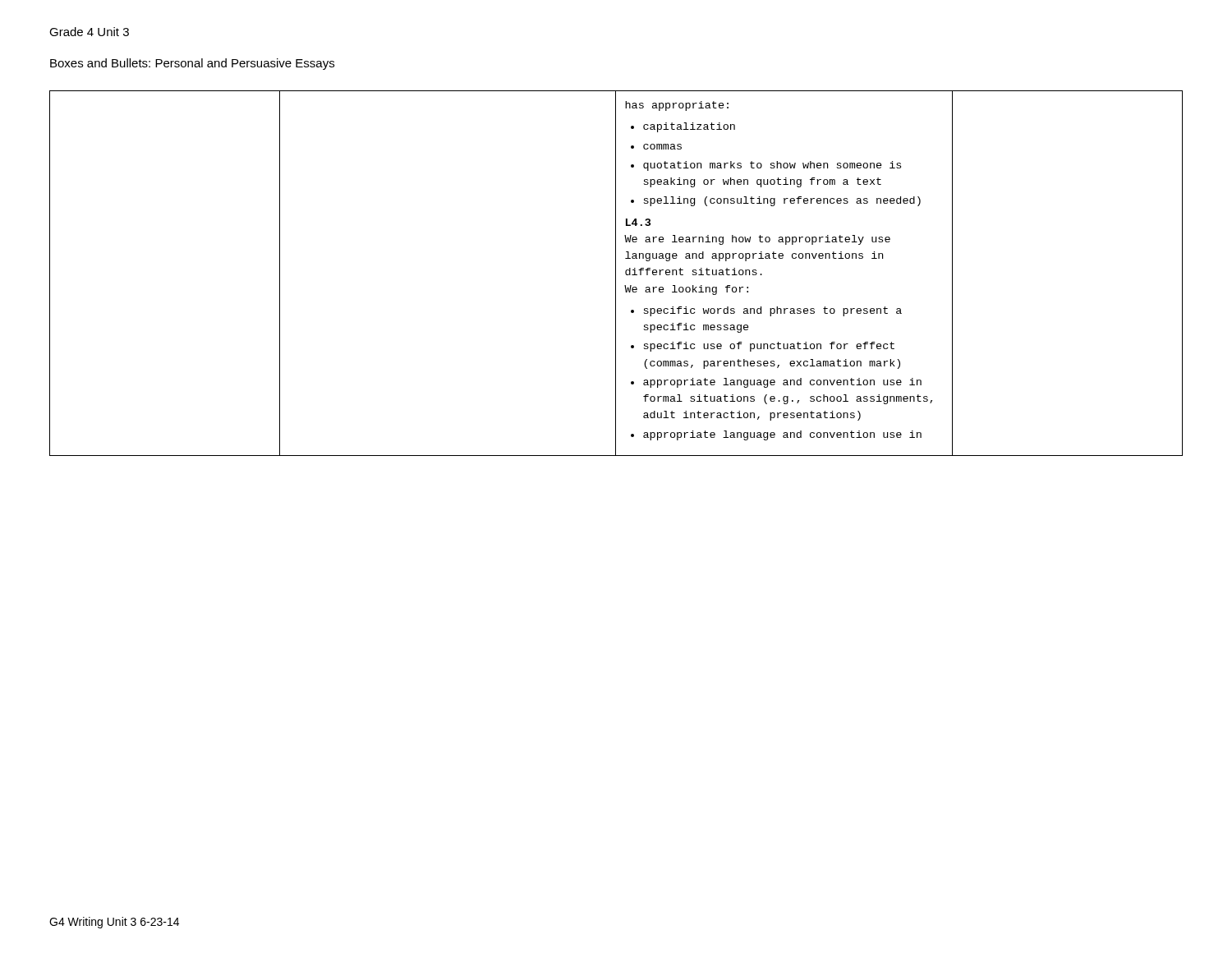Click on the region starting "Boxes and Bullets: Personal and Persuasive Essays"

click(192, 63)
